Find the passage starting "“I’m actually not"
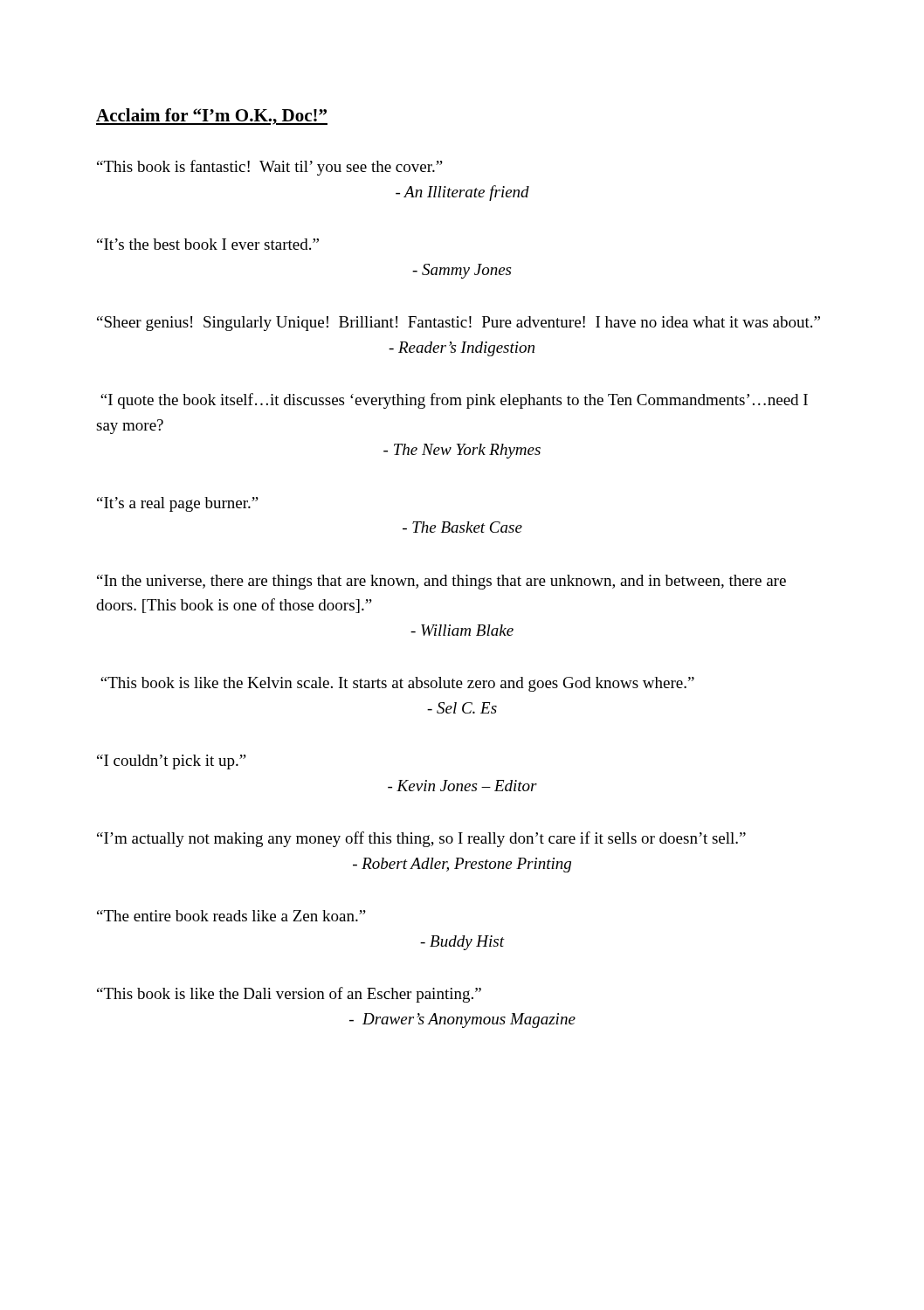The width and height of the screenshot is (924, 1310). point(462,851)
